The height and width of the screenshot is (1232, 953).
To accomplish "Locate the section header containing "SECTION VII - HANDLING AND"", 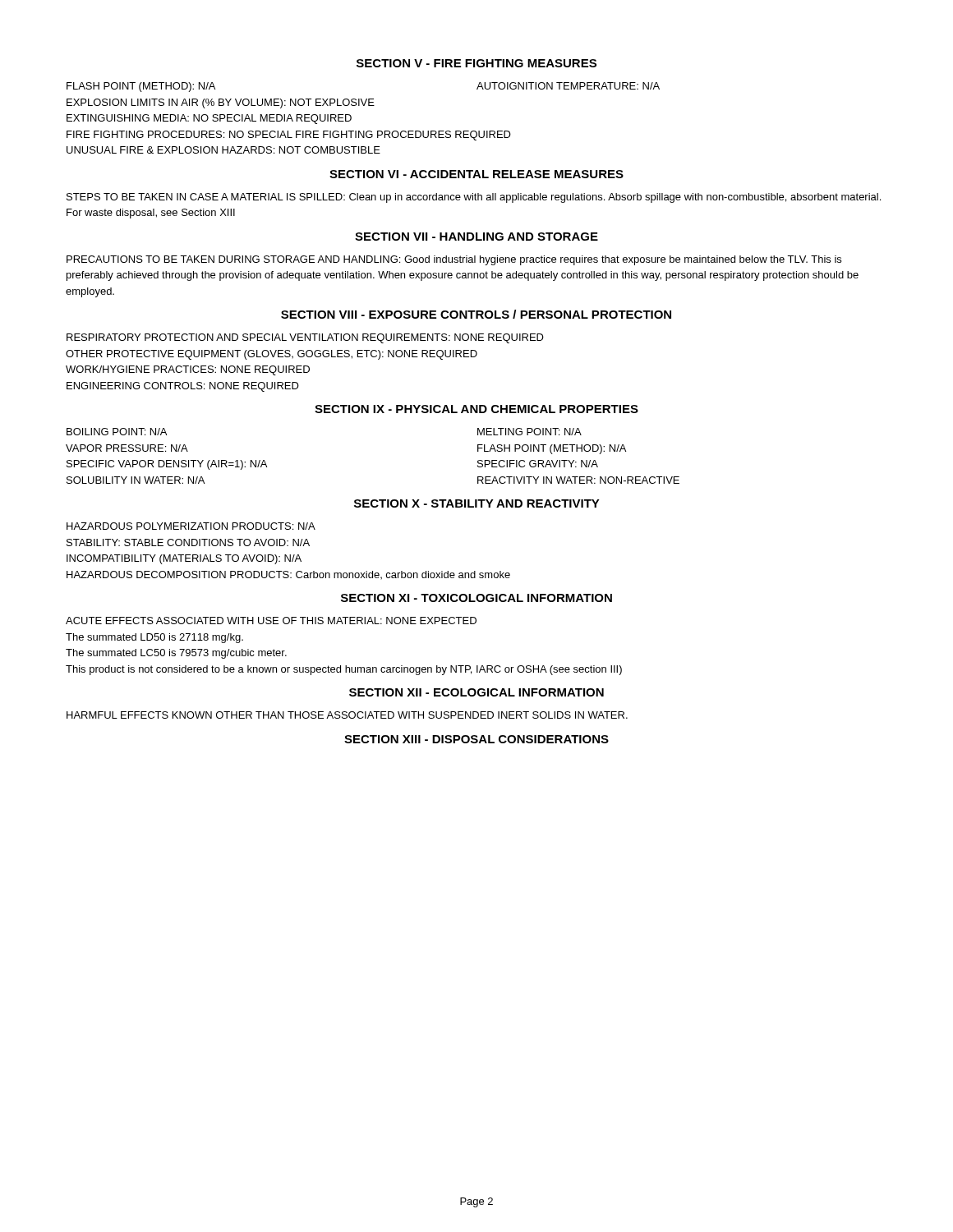I will 476,236.
